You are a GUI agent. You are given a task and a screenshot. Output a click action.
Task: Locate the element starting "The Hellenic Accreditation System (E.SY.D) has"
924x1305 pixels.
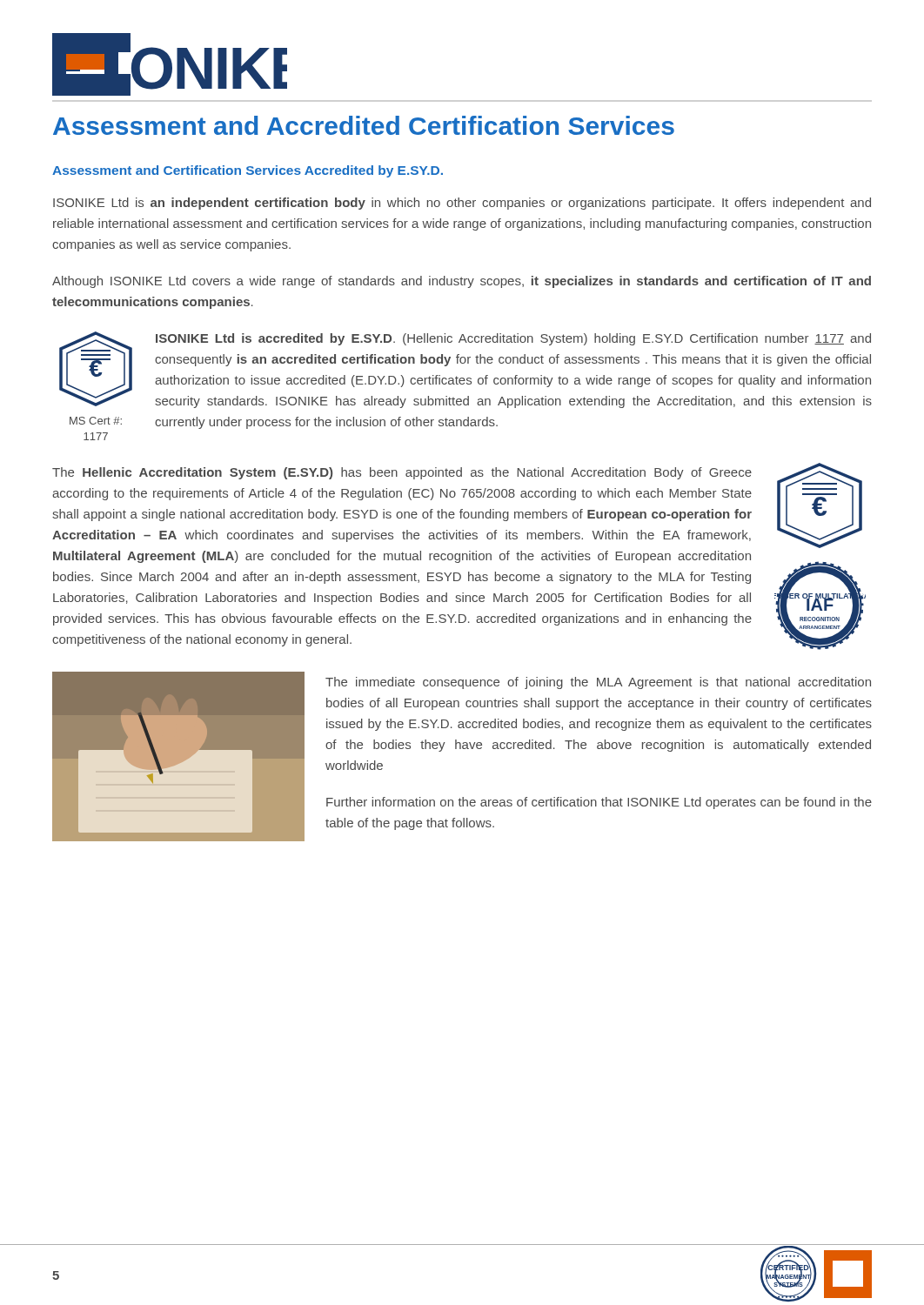click(x=402, y=556)
